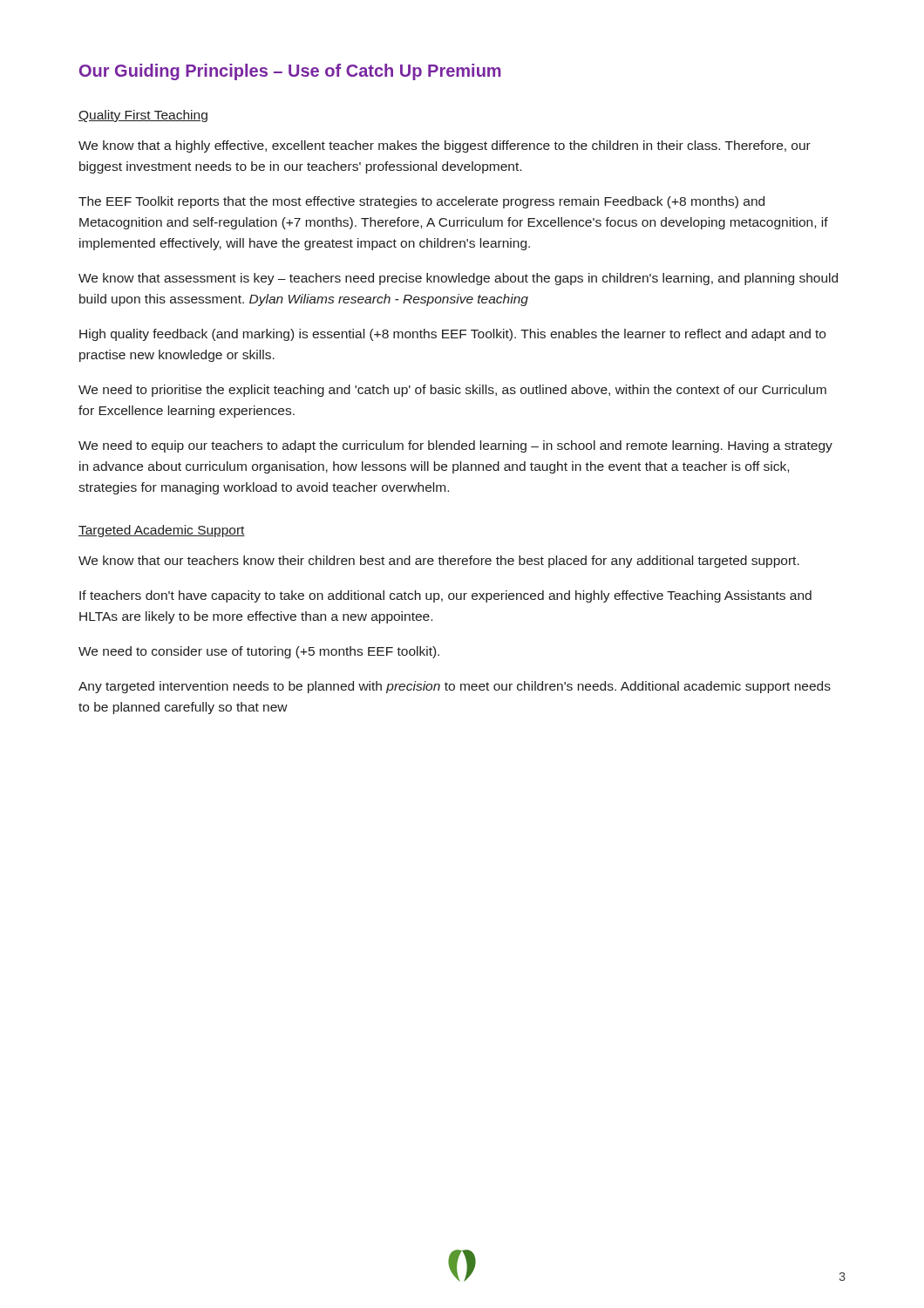Locate the block of text that opens with "We need to consider use of tutoring"

click(260, 651)
